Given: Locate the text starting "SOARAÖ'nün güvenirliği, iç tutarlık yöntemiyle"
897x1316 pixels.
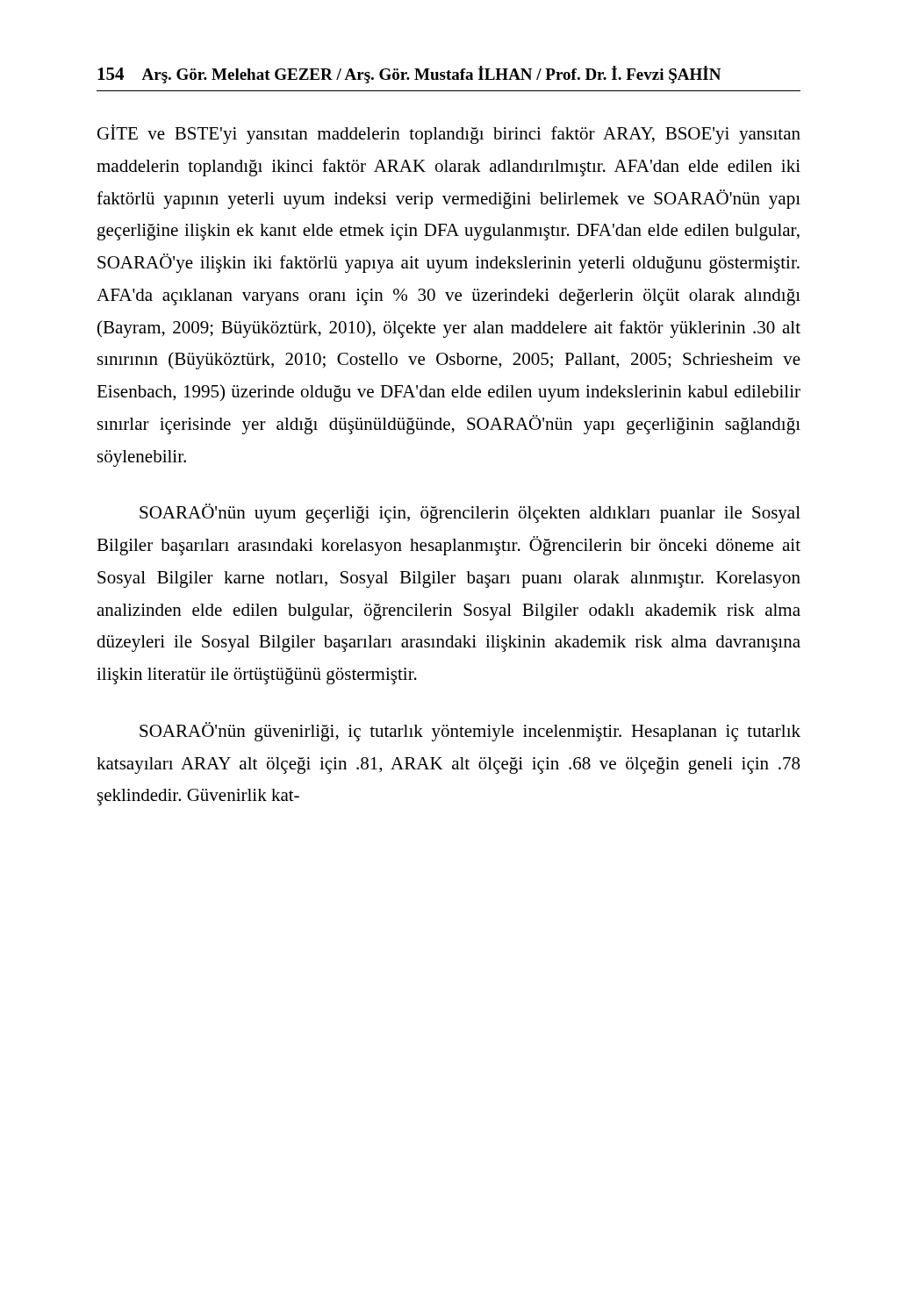Looking at the screenshot, I should coord(448,763).
